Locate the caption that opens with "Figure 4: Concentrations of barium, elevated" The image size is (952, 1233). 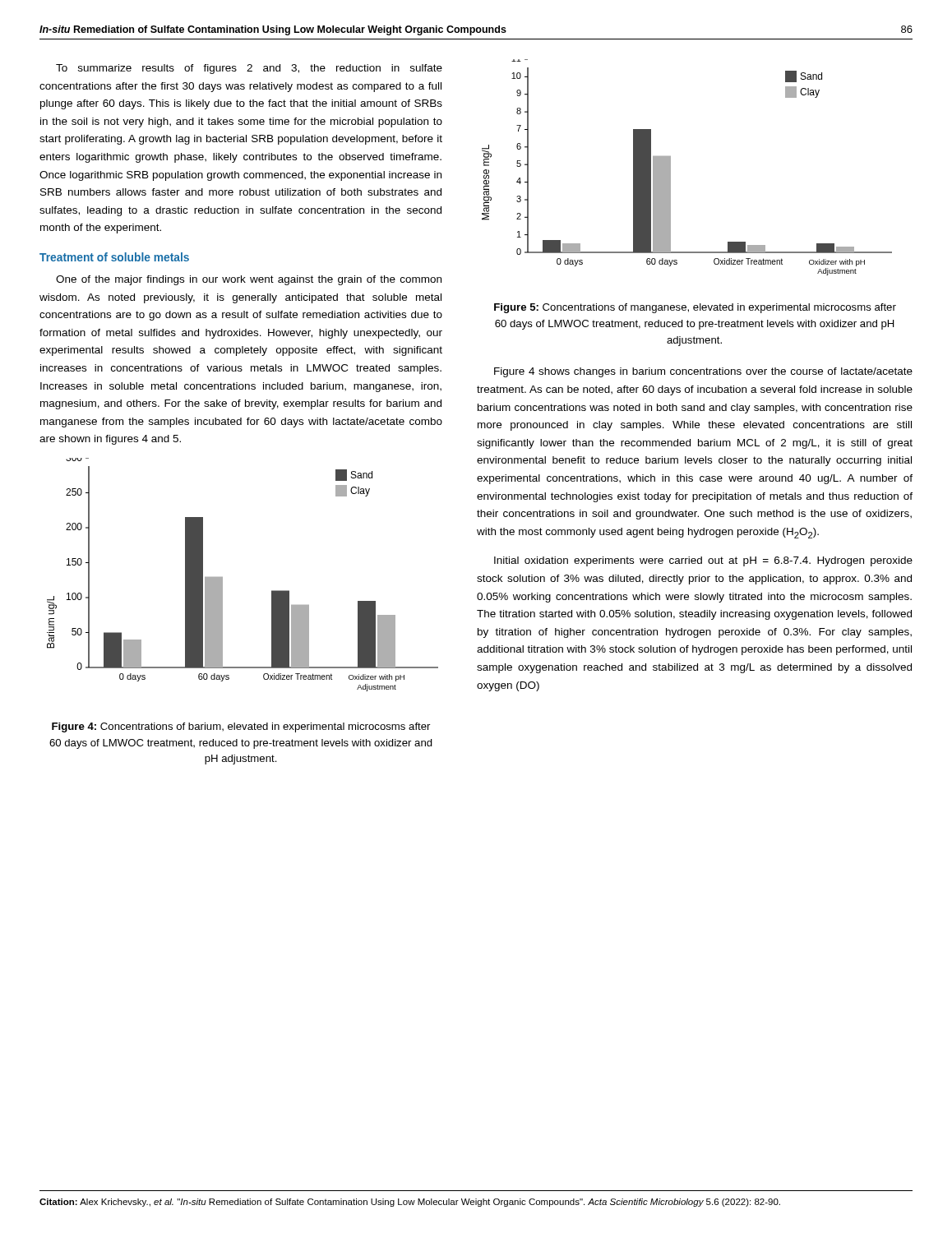[x=241, y=742]
